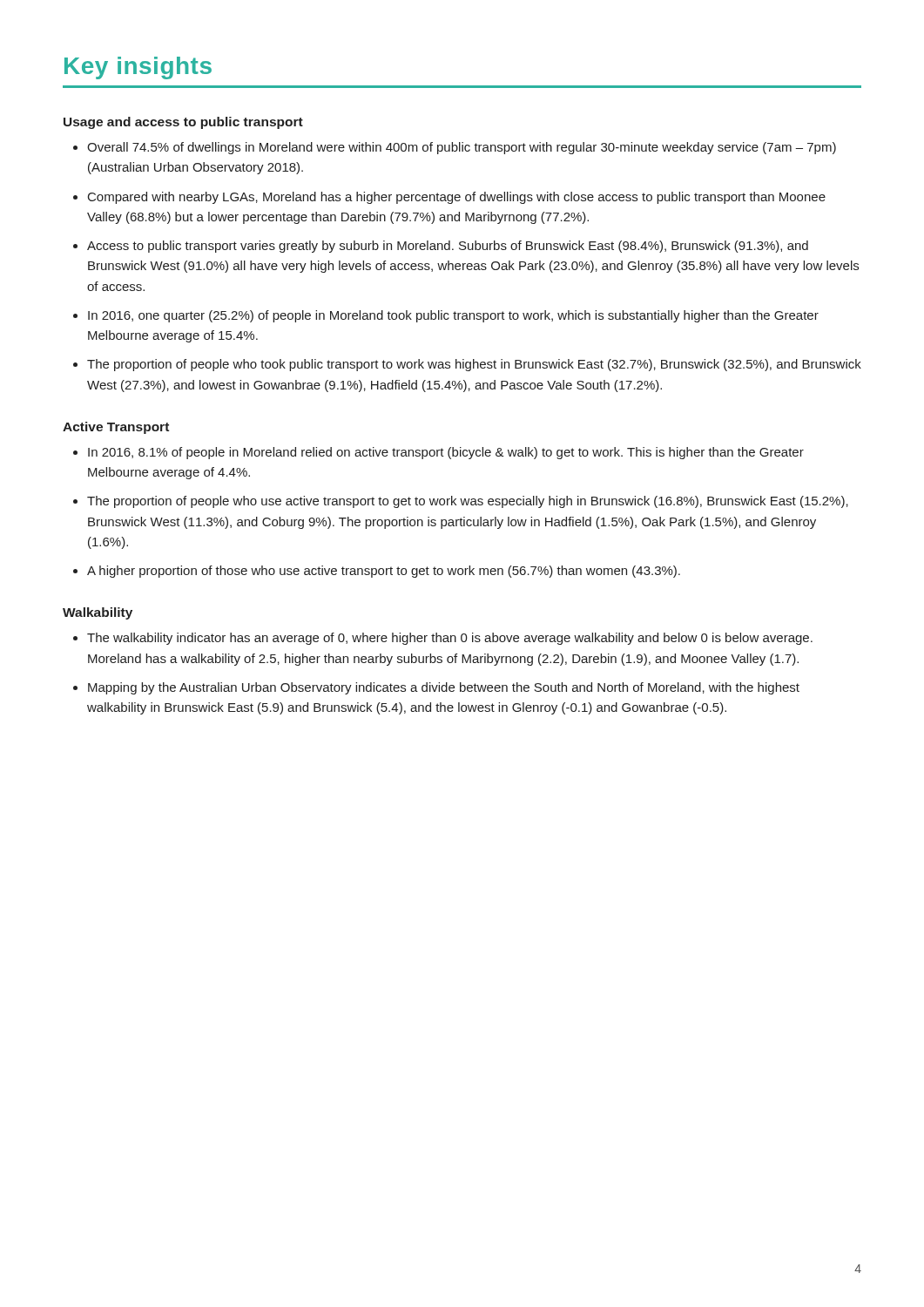Locate the list item that says "The walkability indicator has"

450,648
